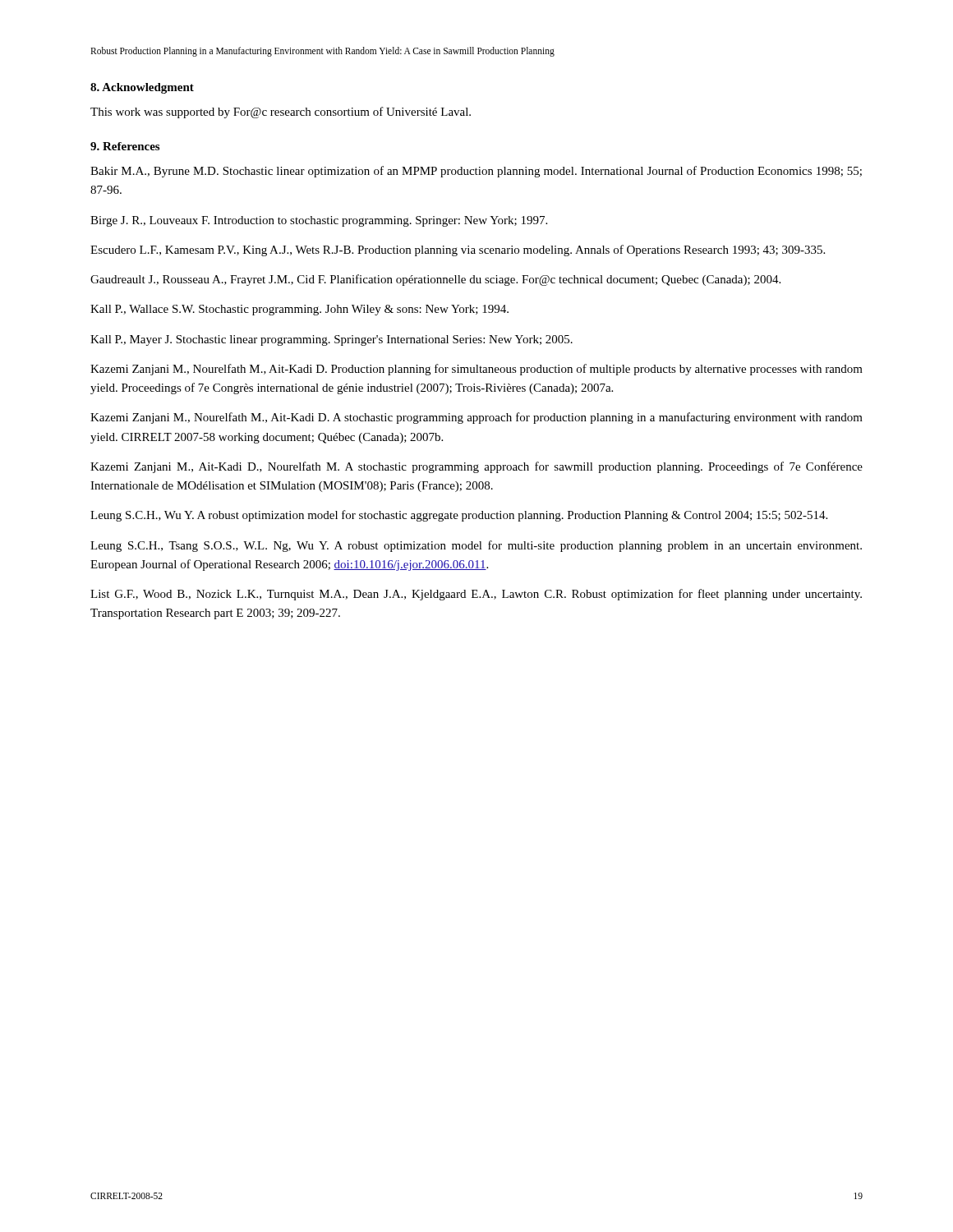
Task: Point to the block beginning "Leung S.C.H., Tsang"
Action: click(476, 555)
